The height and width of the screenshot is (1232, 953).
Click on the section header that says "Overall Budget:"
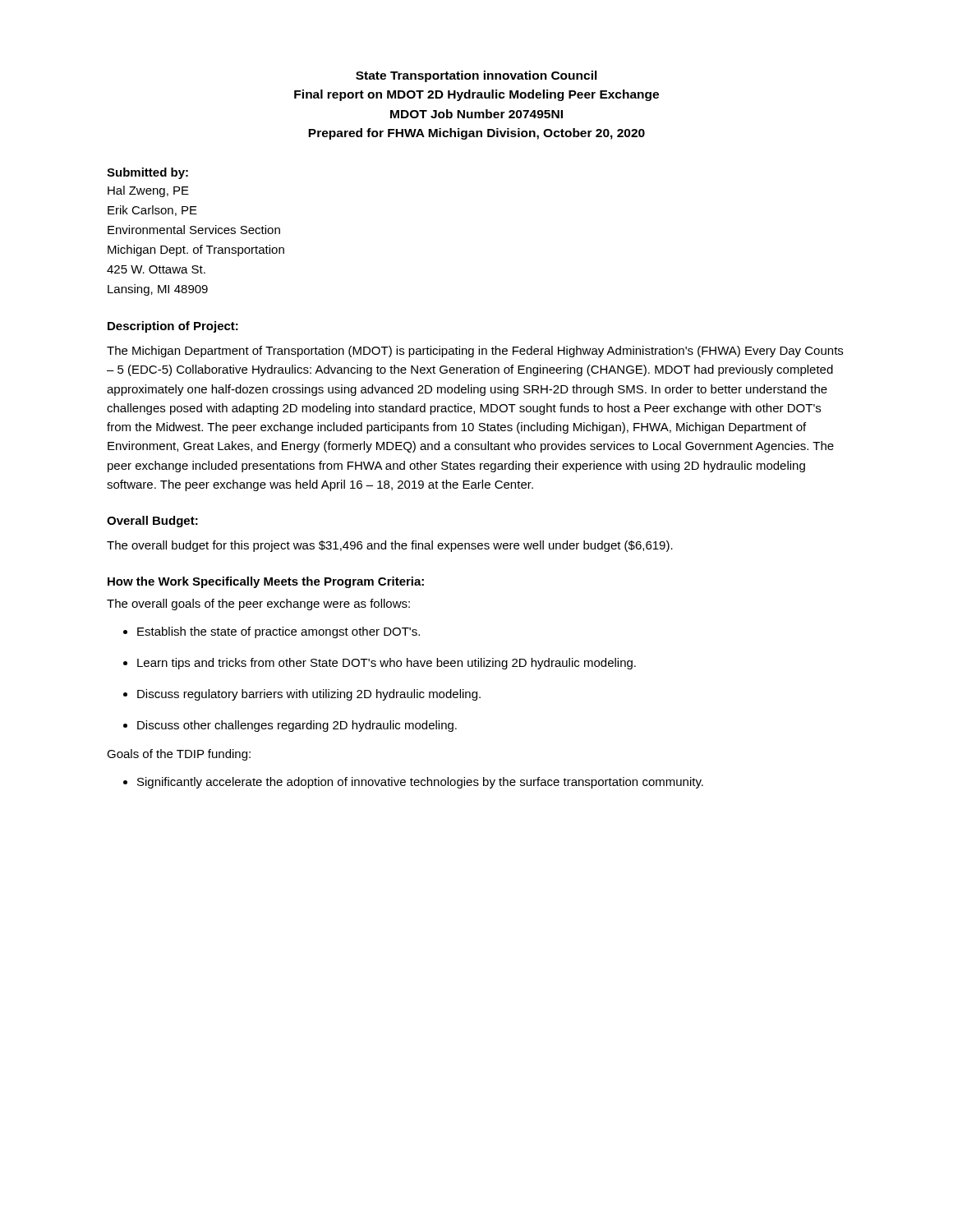[x=153, y=520]
